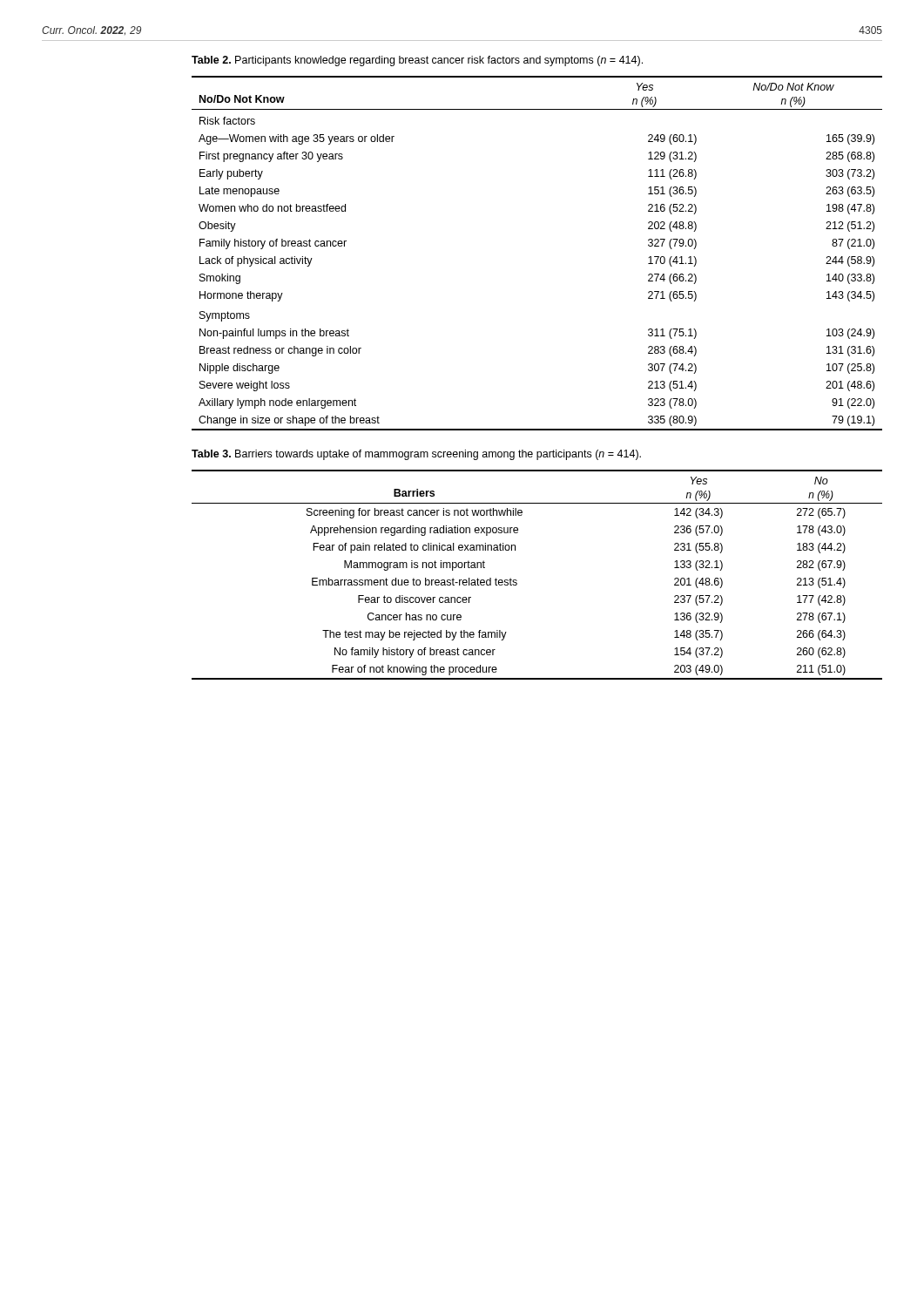Locate the table with the text "278 (67.1)"
This screenshot has height=1307, width=924.
537,574
